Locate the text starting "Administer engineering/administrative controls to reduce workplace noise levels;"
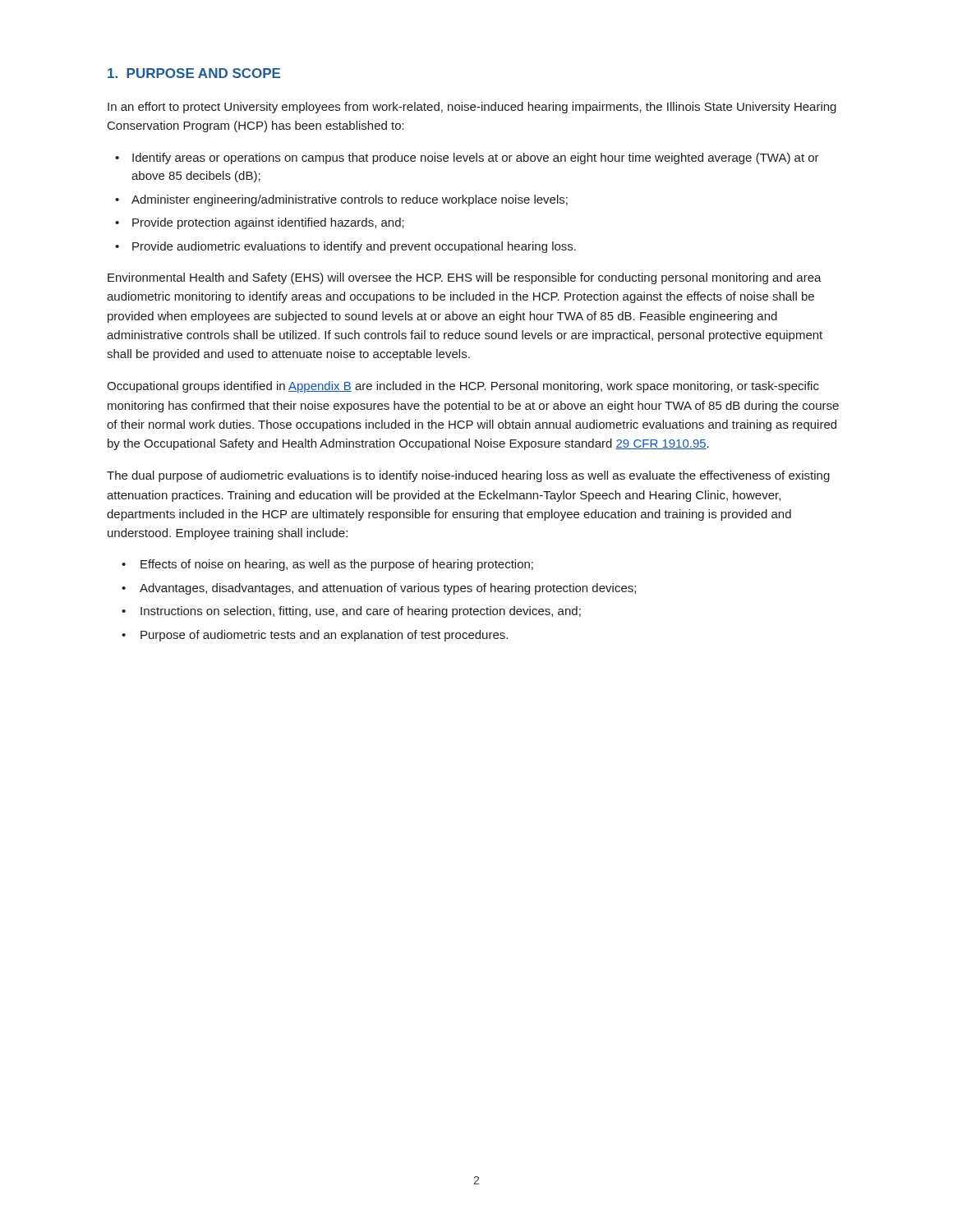This screenshot has width=953, height=1232. 350,199
